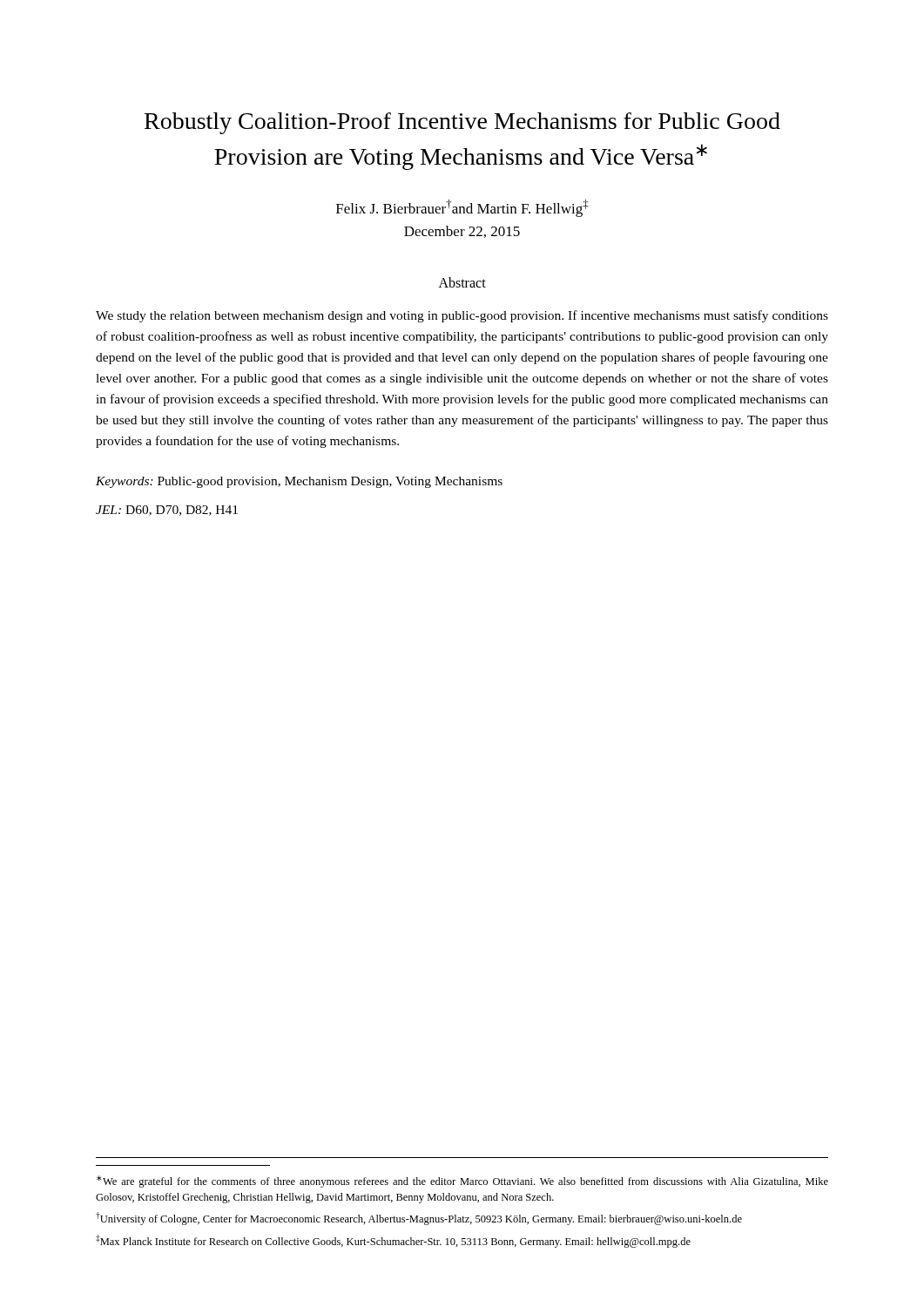Screen dimensions: 1307x924
Task: Navigate to the region starting "†University of Cologne,"
Action: (x=419, y=1219)
